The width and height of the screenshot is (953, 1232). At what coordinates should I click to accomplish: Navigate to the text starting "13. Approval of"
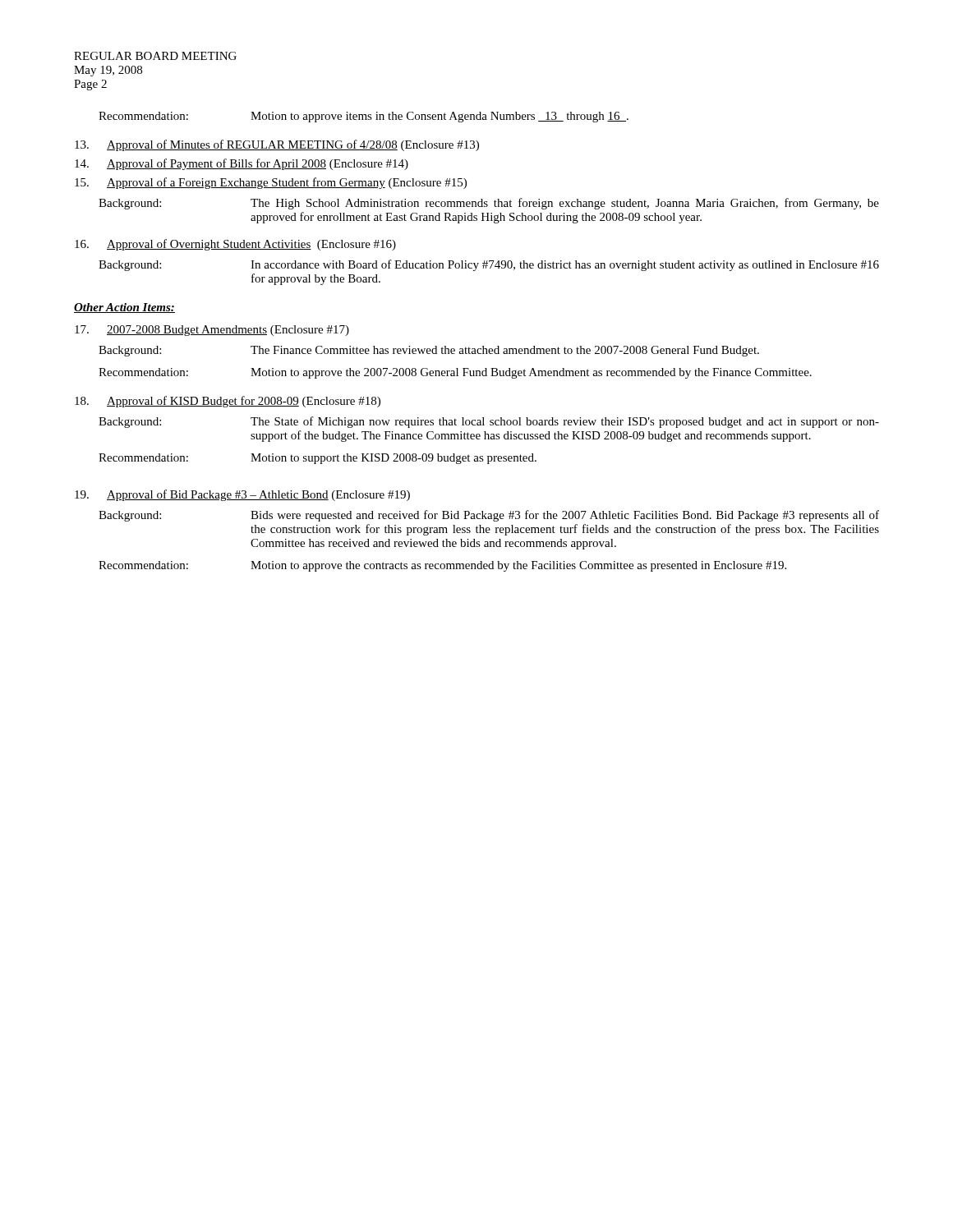coord(476,145)
